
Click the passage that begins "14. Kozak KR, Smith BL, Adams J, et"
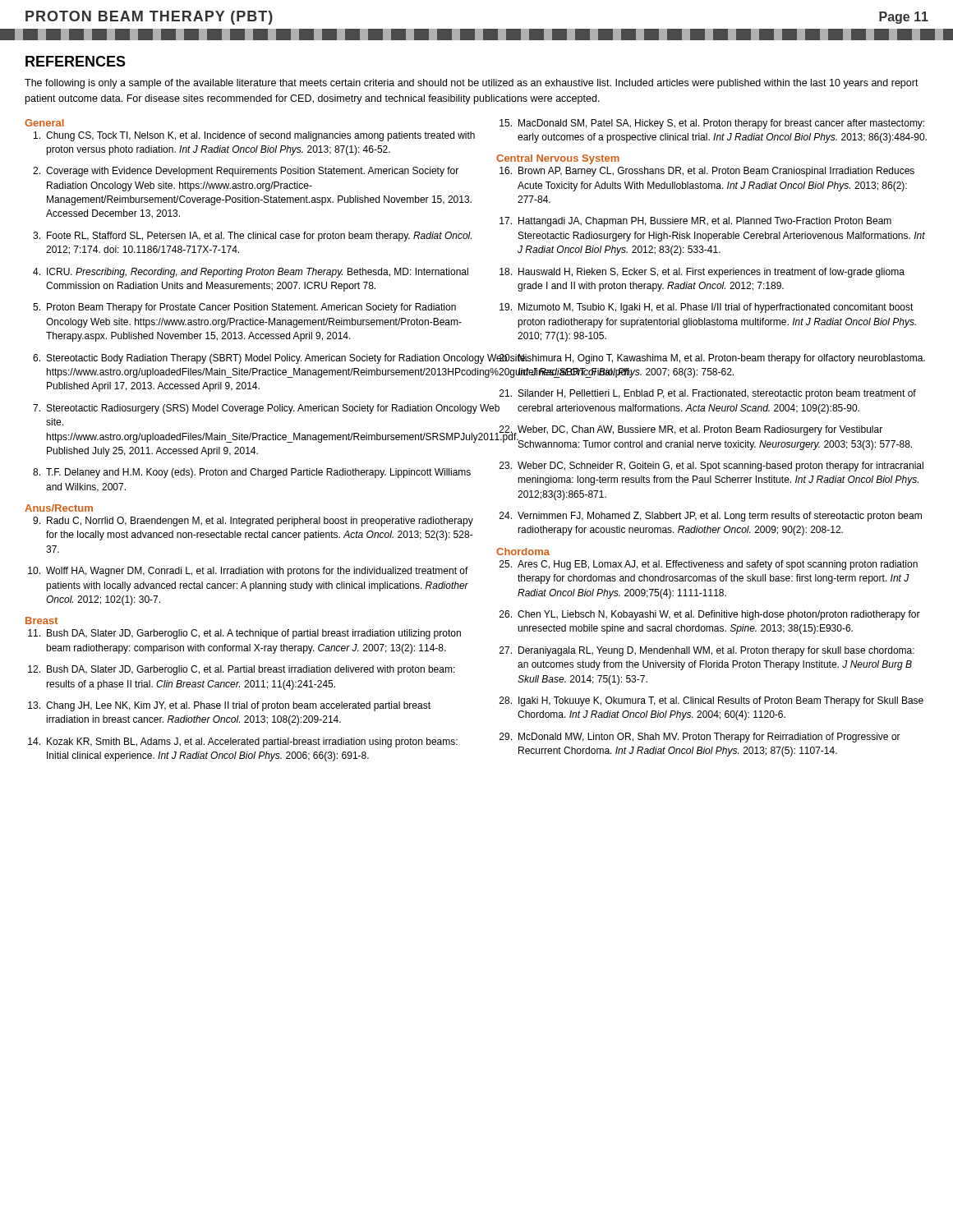point(251,749)
